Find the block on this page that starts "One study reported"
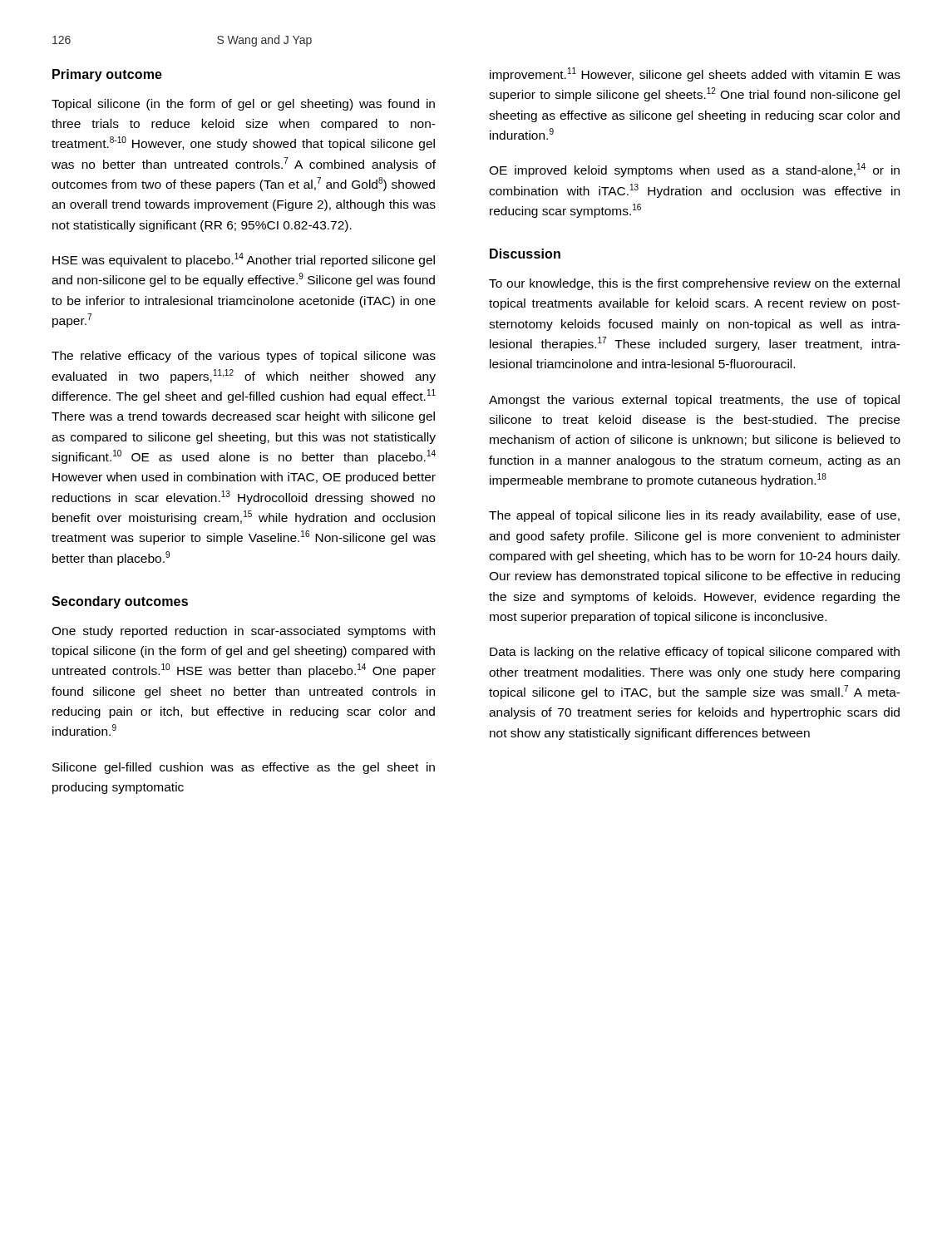The image size is (952, 1247). [x=244, y=681]
